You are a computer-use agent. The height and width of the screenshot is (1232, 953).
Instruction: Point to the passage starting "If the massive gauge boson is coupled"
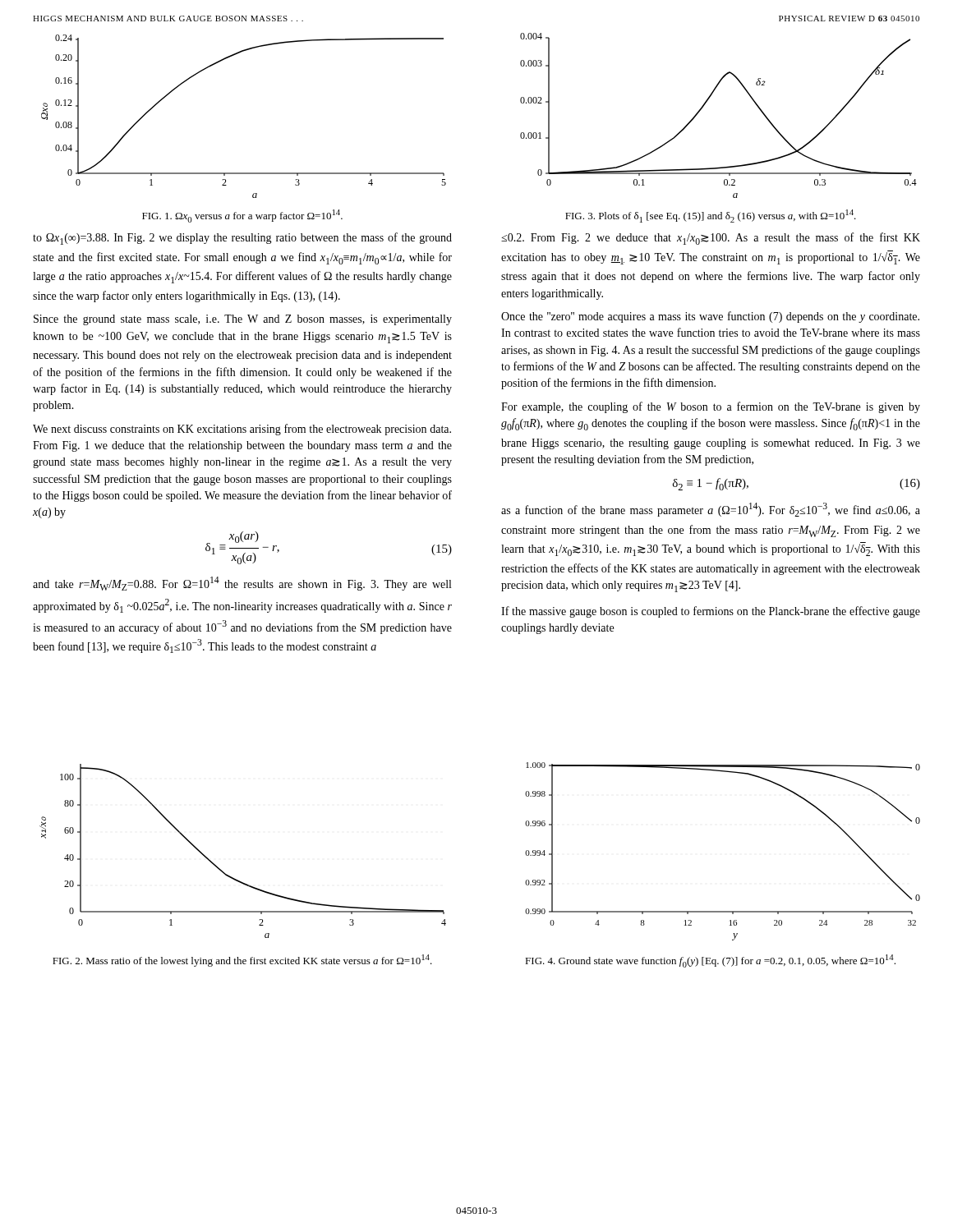coord(711,620)
